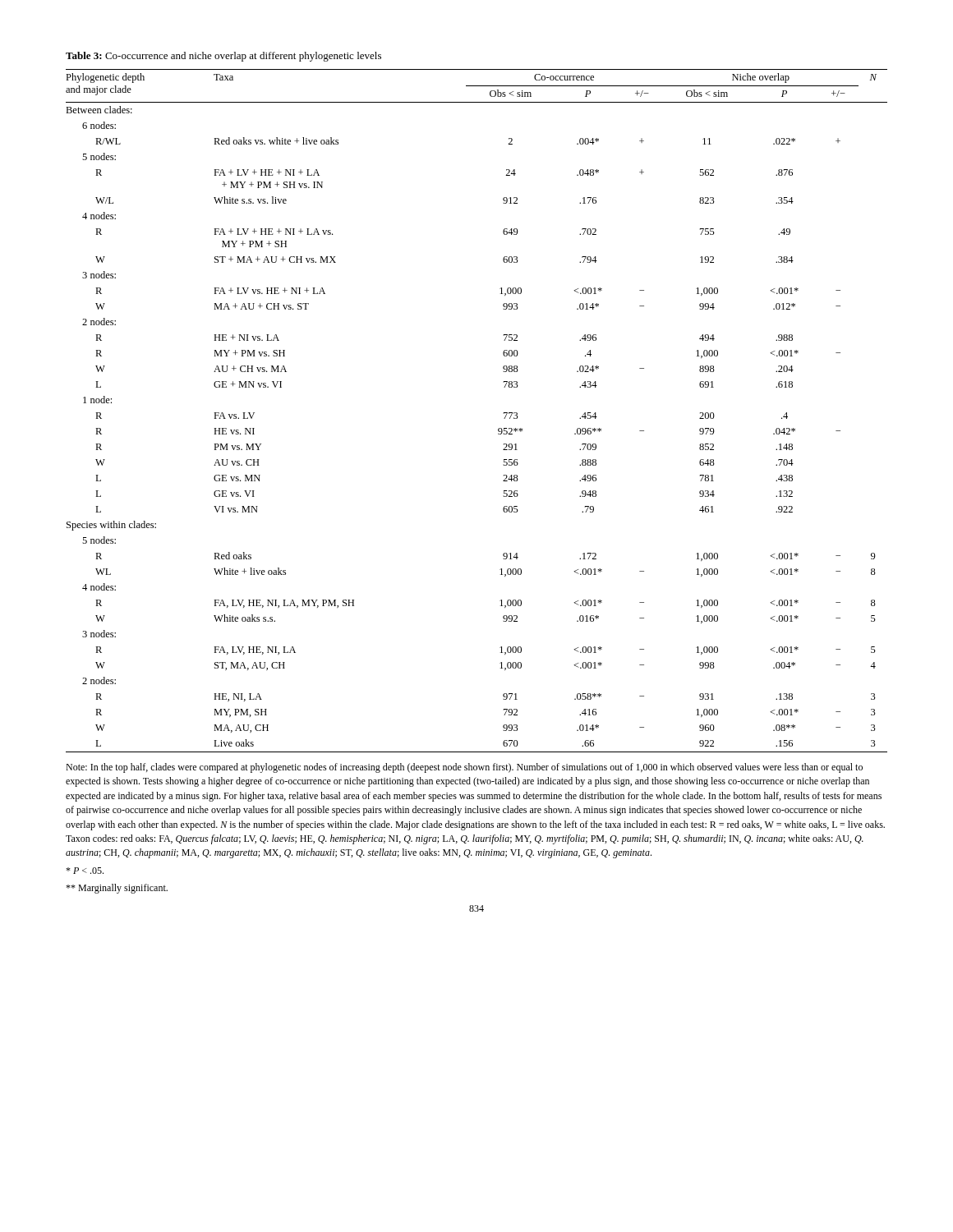Click on the footnote that reads "Note: In the top"
953x1232 pixels.
[x=476, y=828]
